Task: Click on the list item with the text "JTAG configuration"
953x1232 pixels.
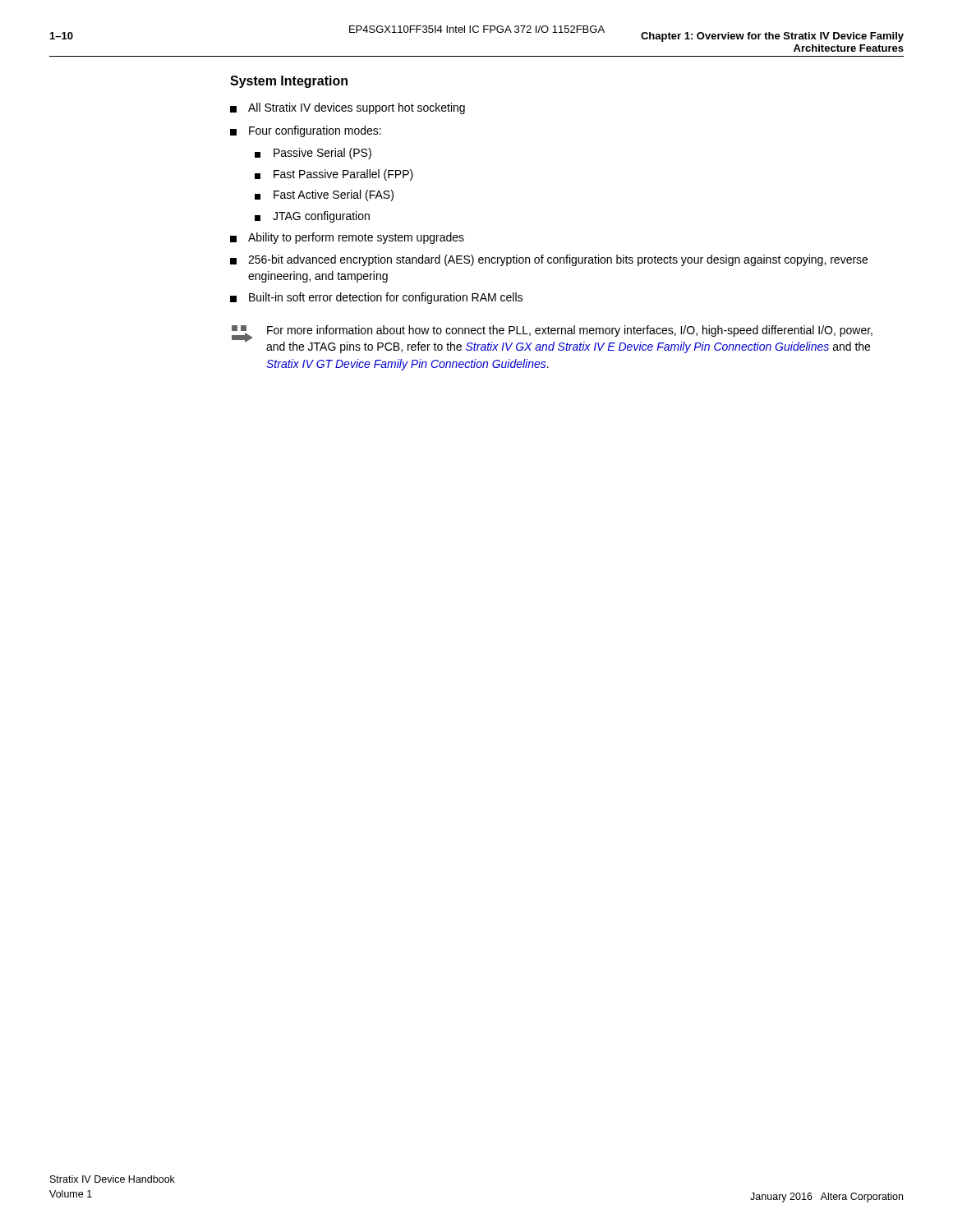Action: (312, 217)
